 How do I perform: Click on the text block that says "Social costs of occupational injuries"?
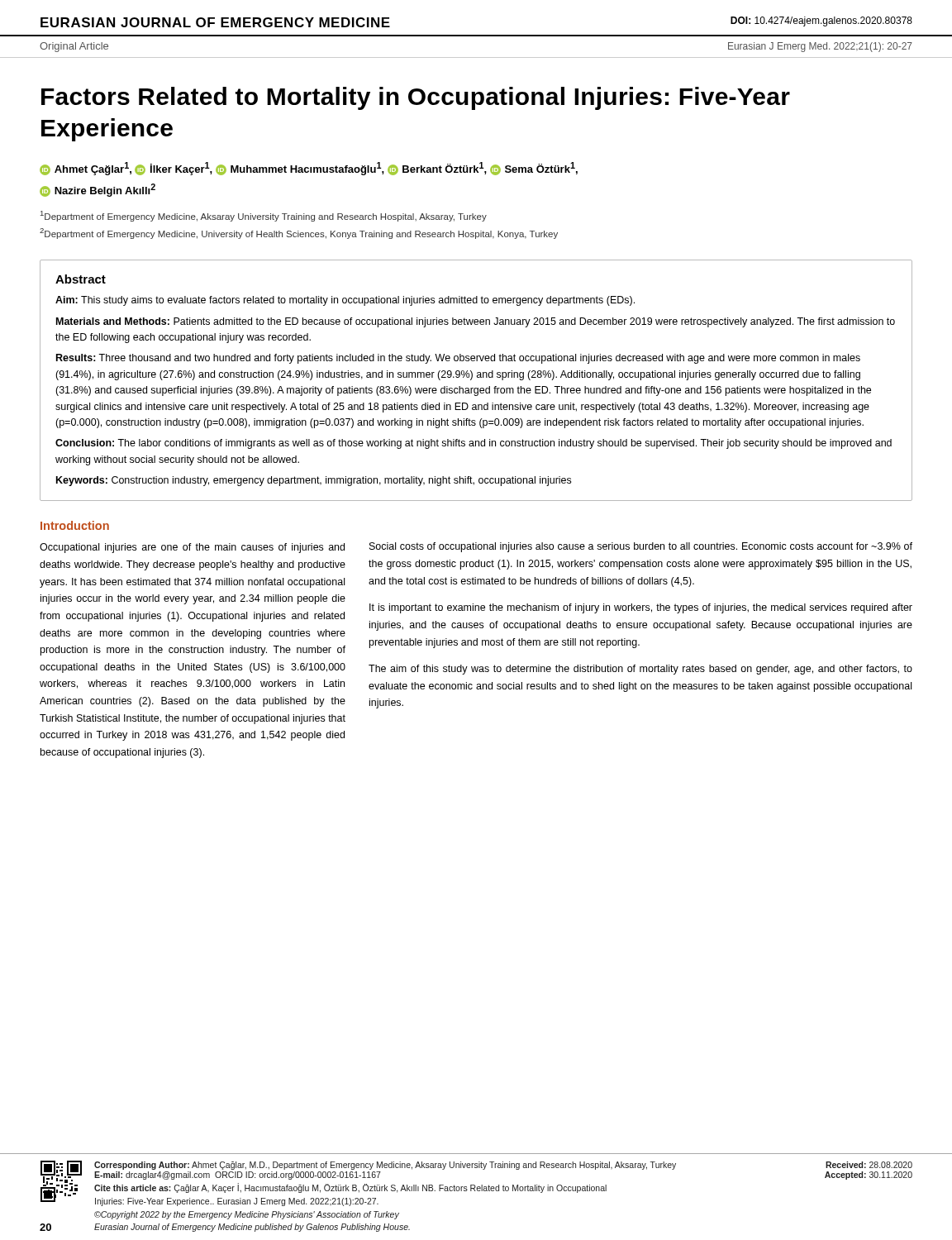pyautogui.click(x=640, y=564)
